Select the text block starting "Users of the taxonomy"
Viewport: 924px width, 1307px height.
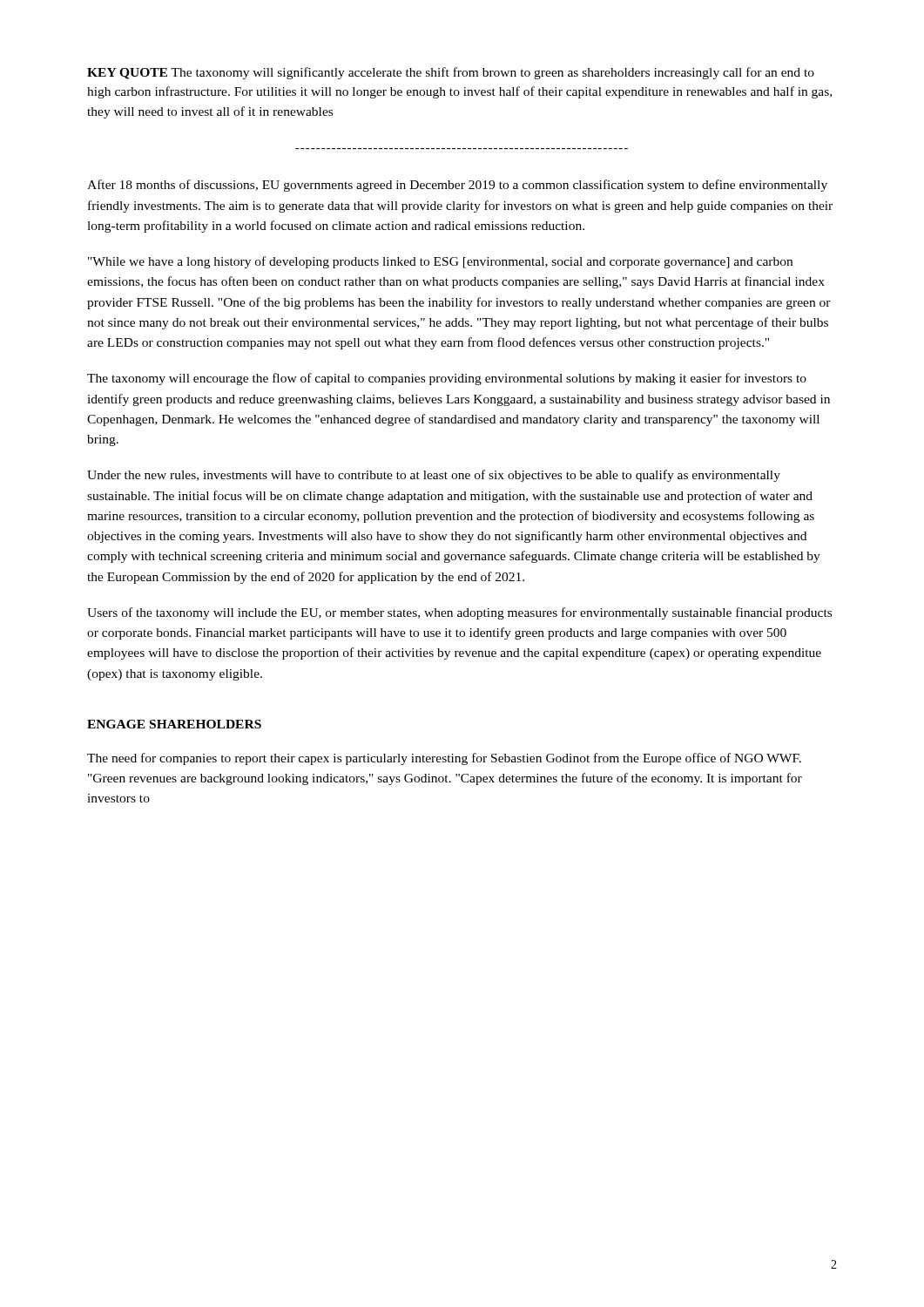click(x=460, y=642)
